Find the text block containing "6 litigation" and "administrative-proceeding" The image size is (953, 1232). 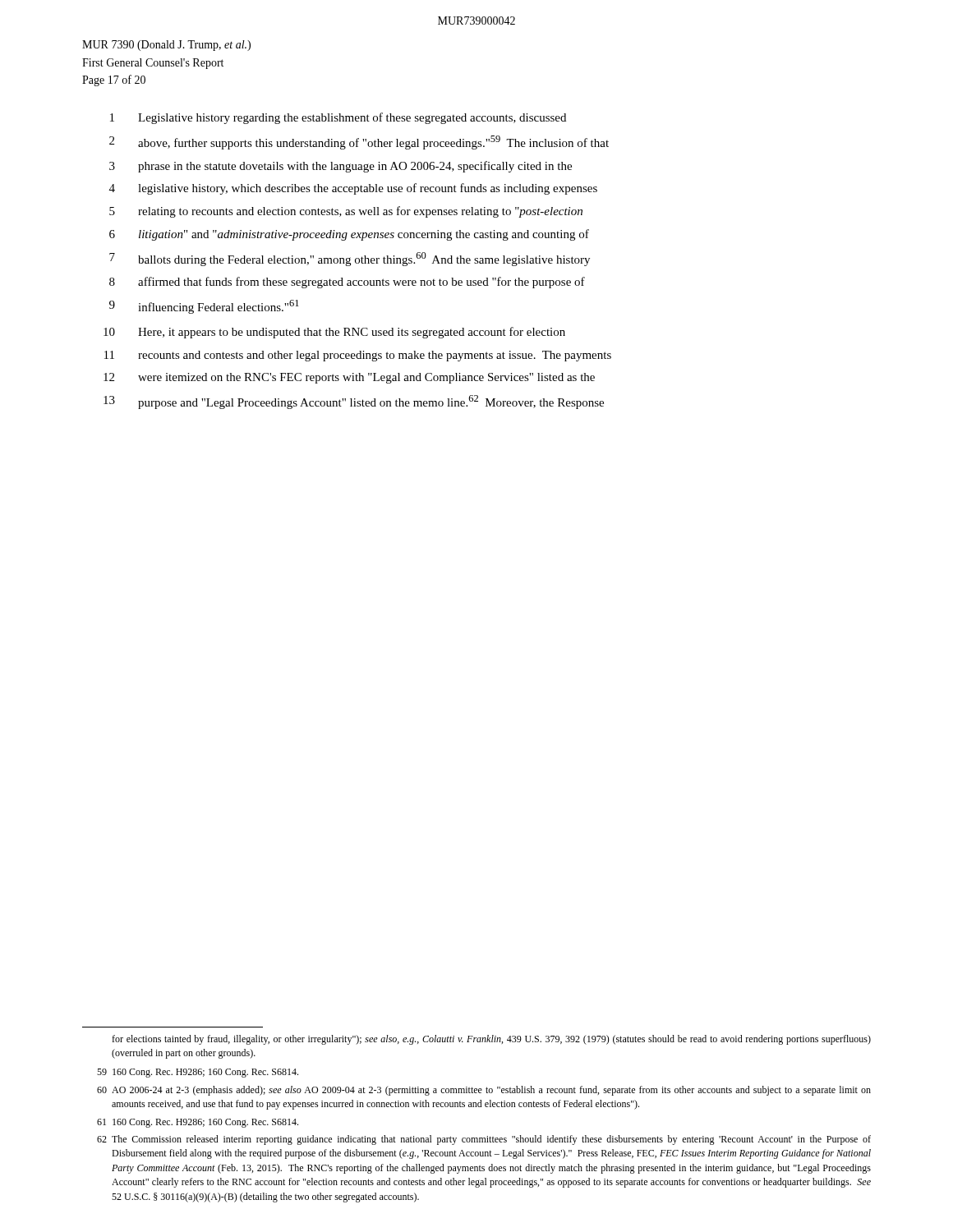point(476,235)
